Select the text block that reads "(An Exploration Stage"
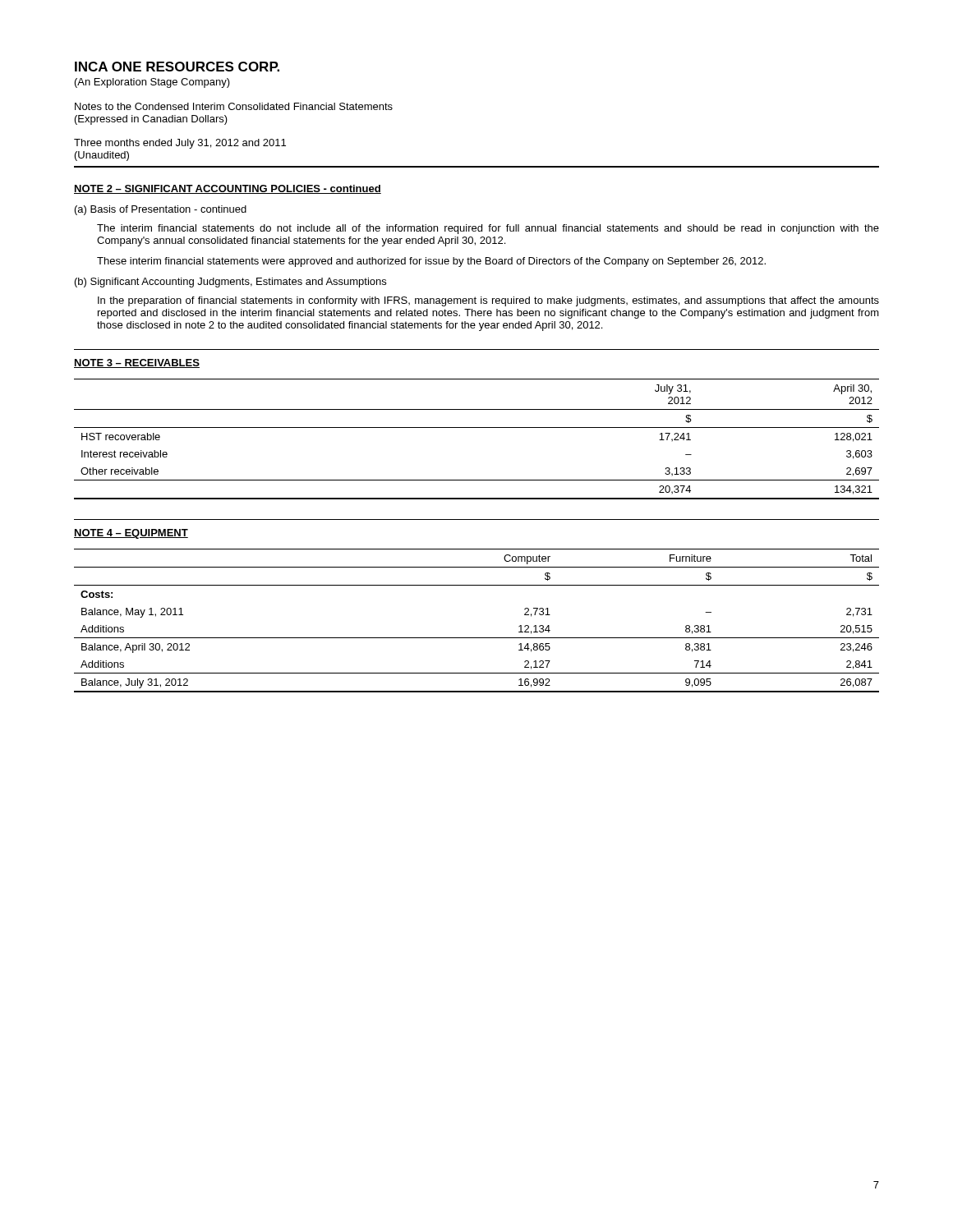Image resolution: width=953 pixels, height=1232 pixels. [152, 82]
